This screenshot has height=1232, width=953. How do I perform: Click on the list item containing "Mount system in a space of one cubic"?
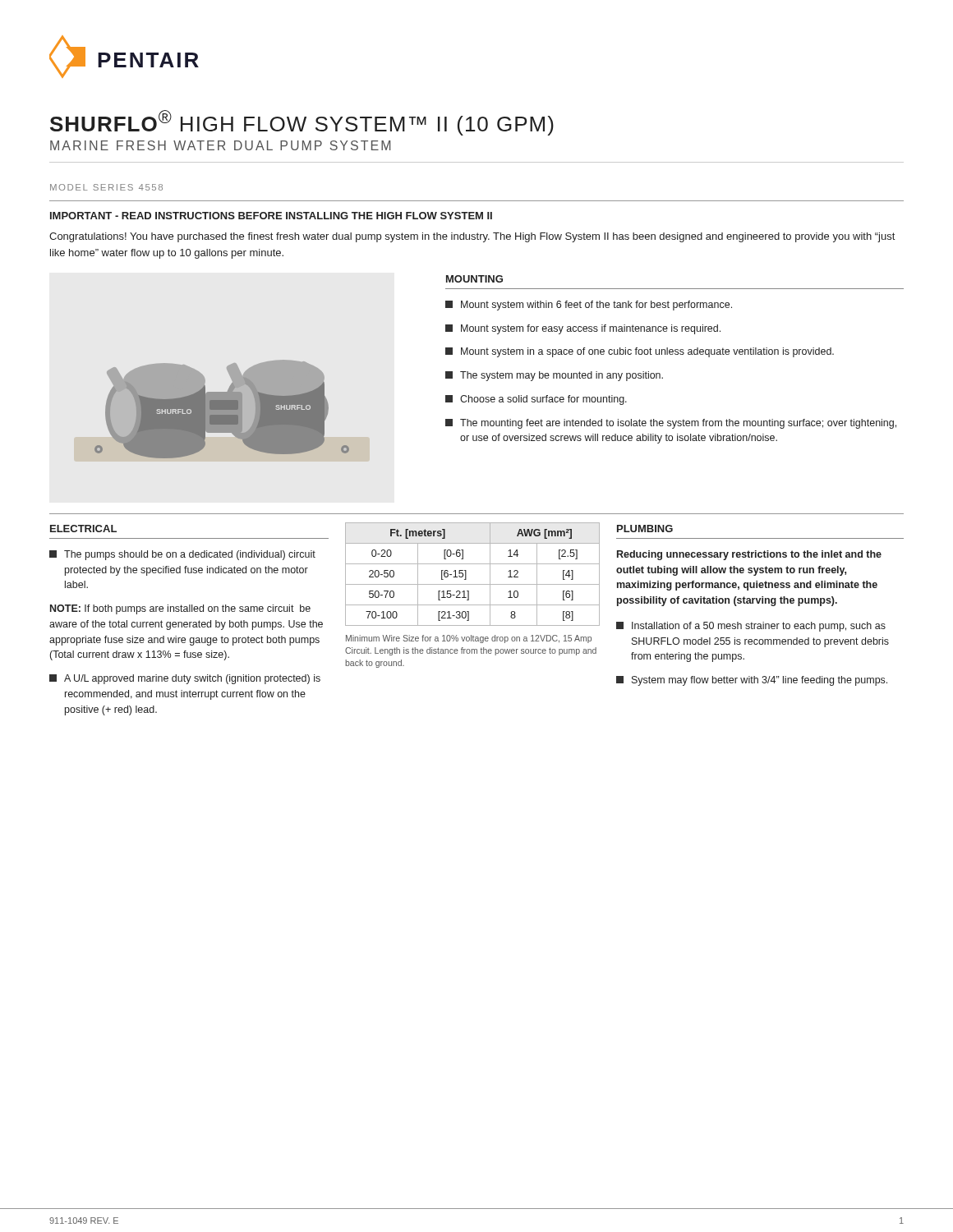[x=640, y=352]
